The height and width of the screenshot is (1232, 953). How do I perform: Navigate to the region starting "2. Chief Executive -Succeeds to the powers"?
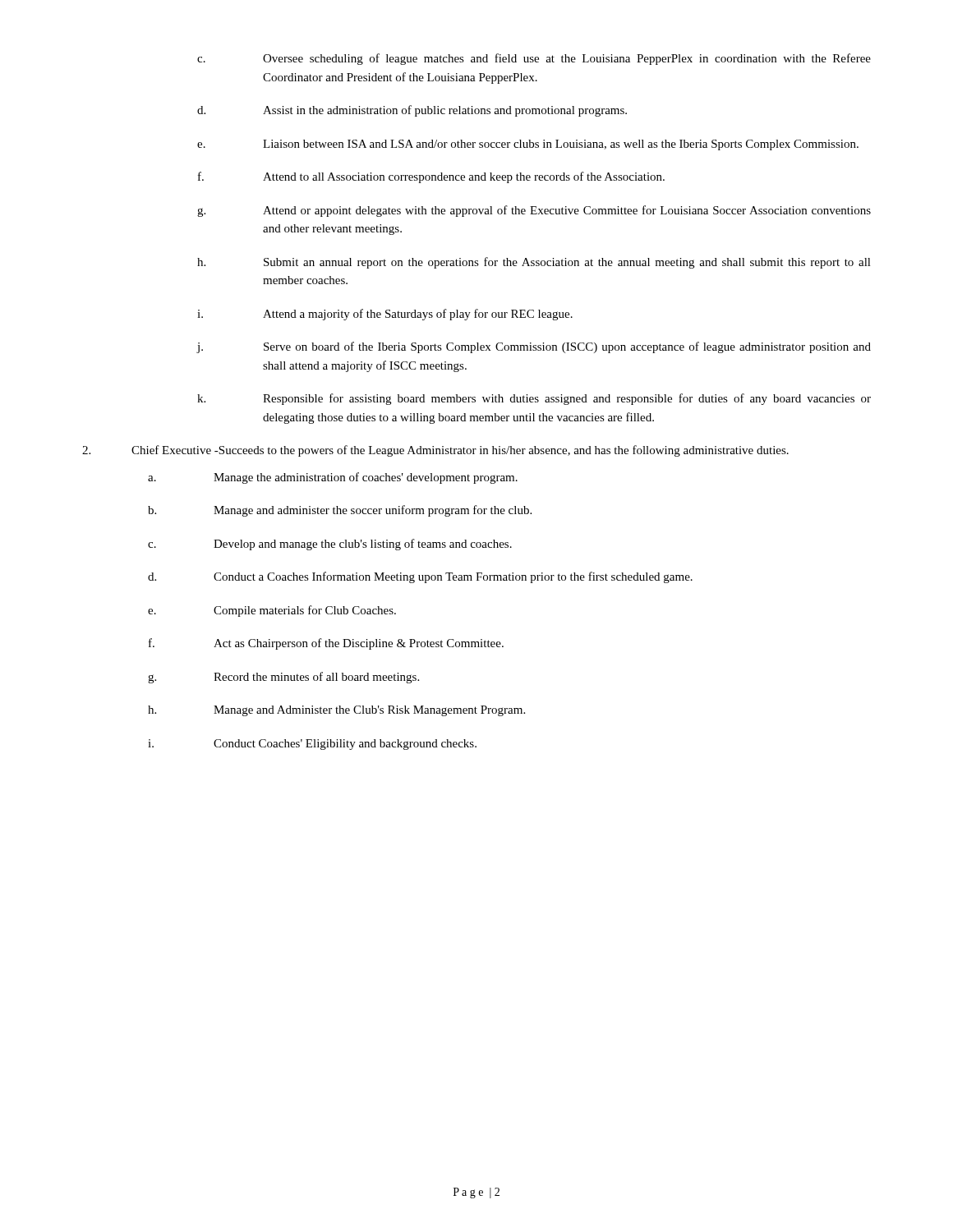pyautogui.click(x=476, y=450)
